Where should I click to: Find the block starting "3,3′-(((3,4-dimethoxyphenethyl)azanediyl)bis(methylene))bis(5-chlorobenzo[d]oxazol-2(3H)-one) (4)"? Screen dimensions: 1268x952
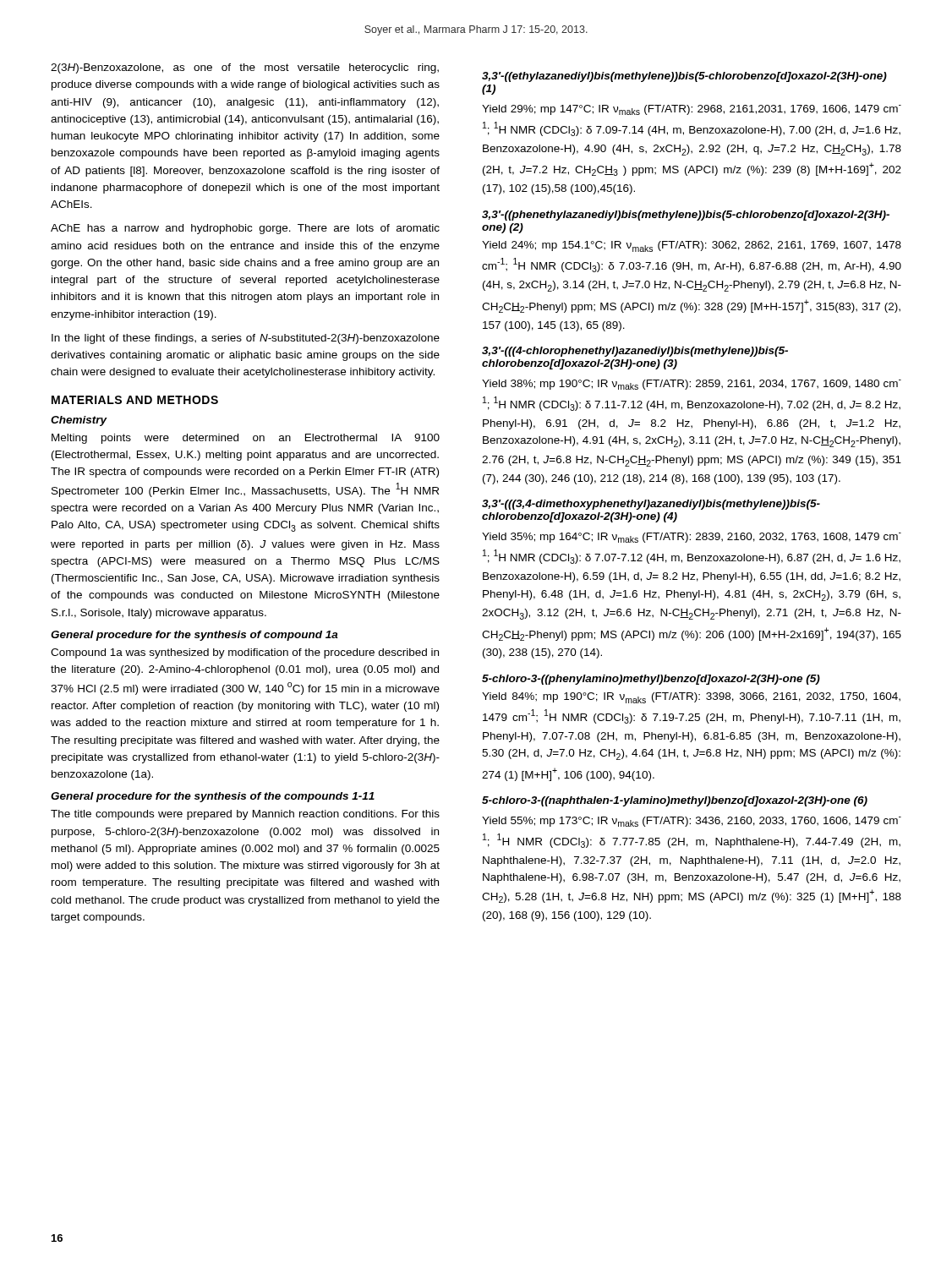(x=651, y=510)
